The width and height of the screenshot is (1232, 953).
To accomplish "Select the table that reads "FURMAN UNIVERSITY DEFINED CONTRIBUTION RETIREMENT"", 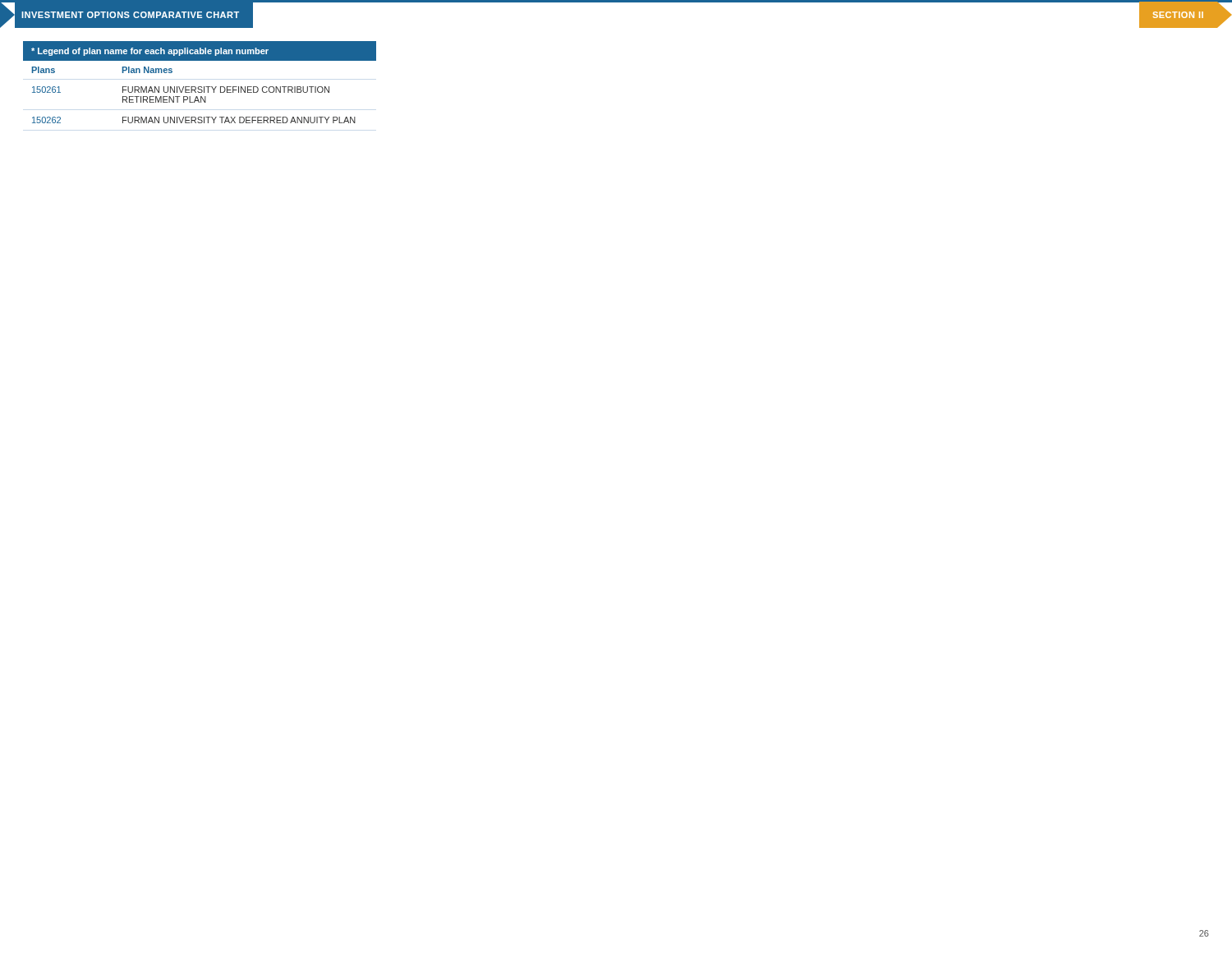I will [x=200, y=86].
